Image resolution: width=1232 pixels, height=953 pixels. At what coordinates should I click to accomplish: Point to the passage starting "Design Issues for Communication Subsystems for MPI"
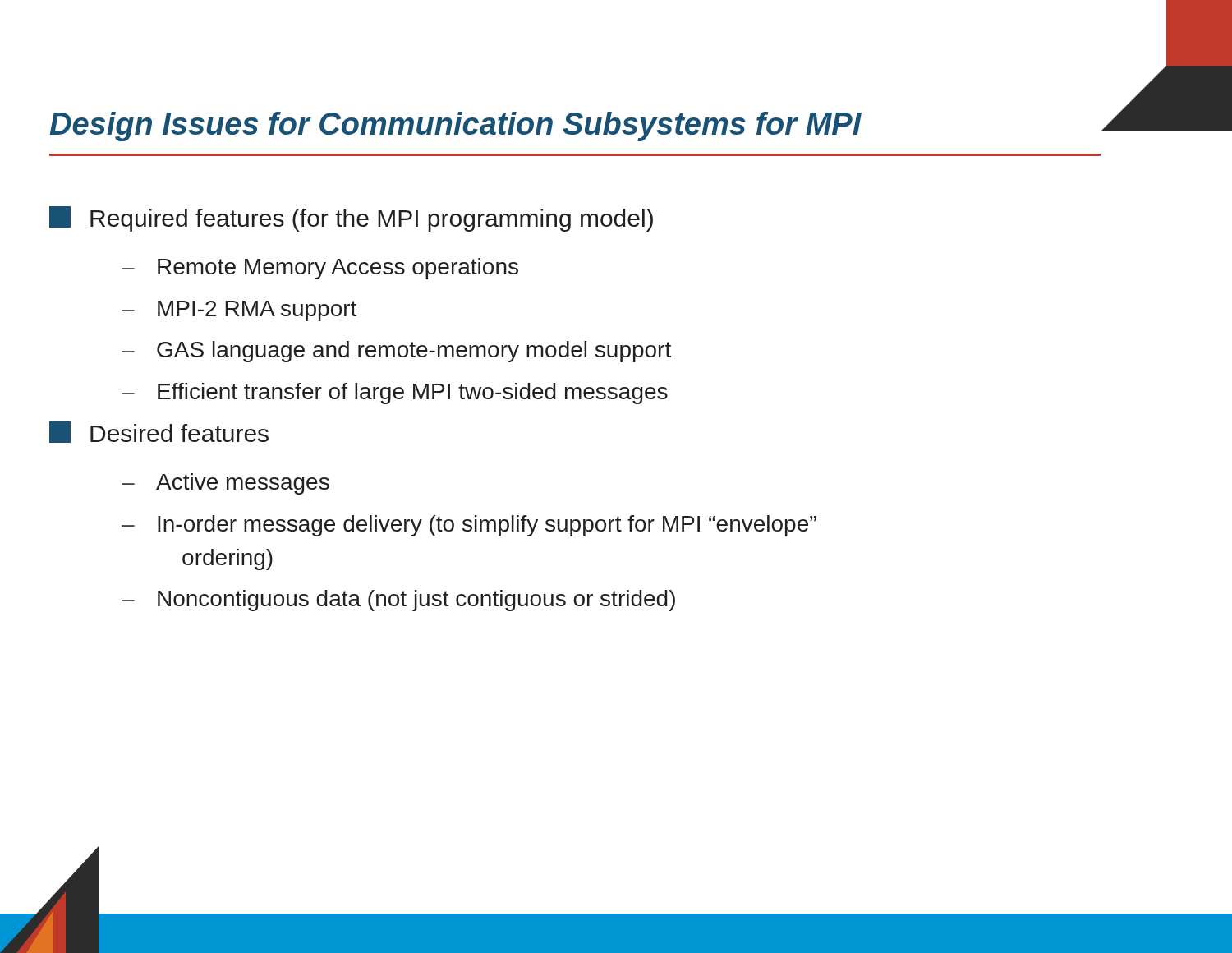[575, 131]
